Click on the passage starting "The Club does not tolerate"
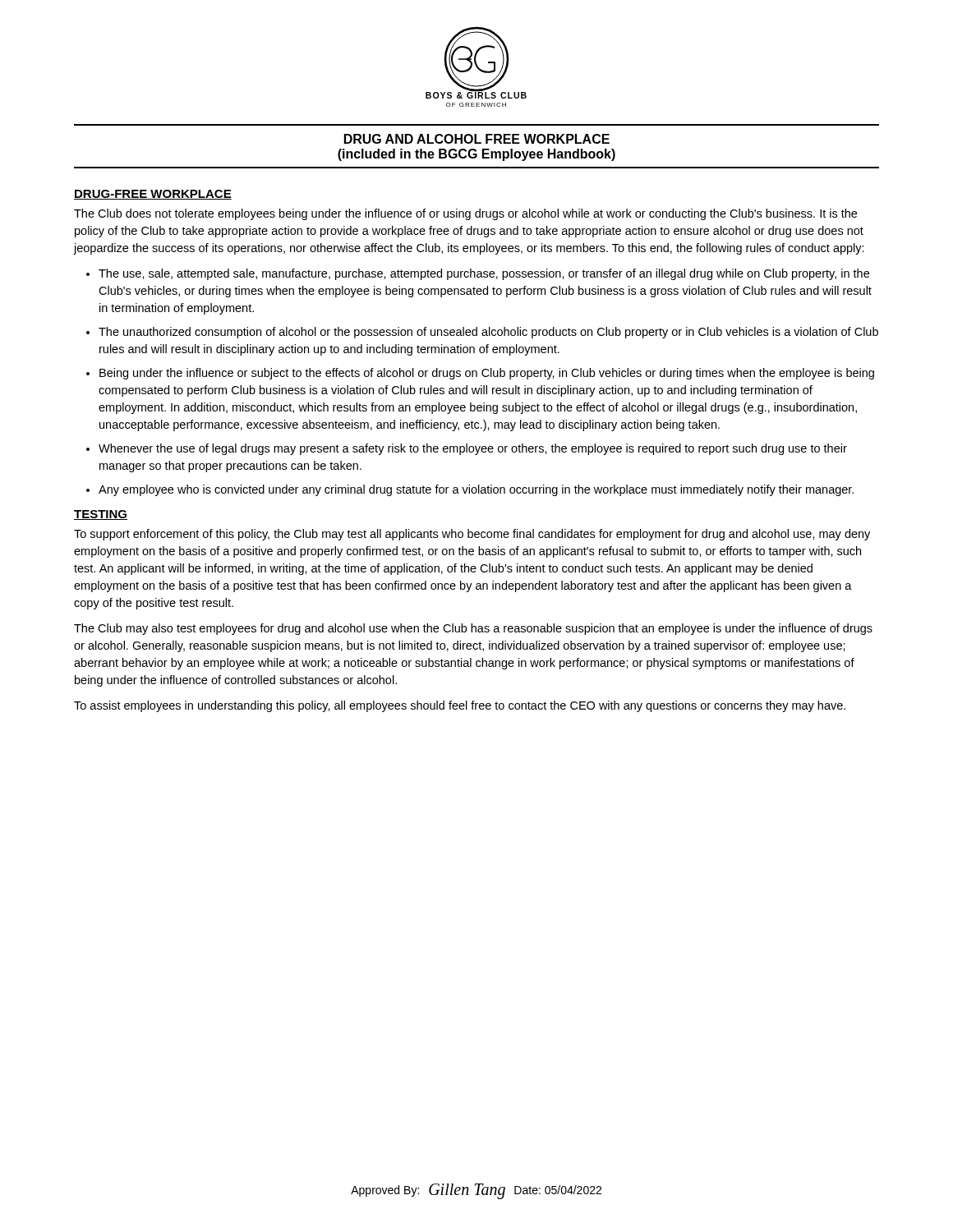The height and width of the screenshot is (1232, 953). coord(469,231)
